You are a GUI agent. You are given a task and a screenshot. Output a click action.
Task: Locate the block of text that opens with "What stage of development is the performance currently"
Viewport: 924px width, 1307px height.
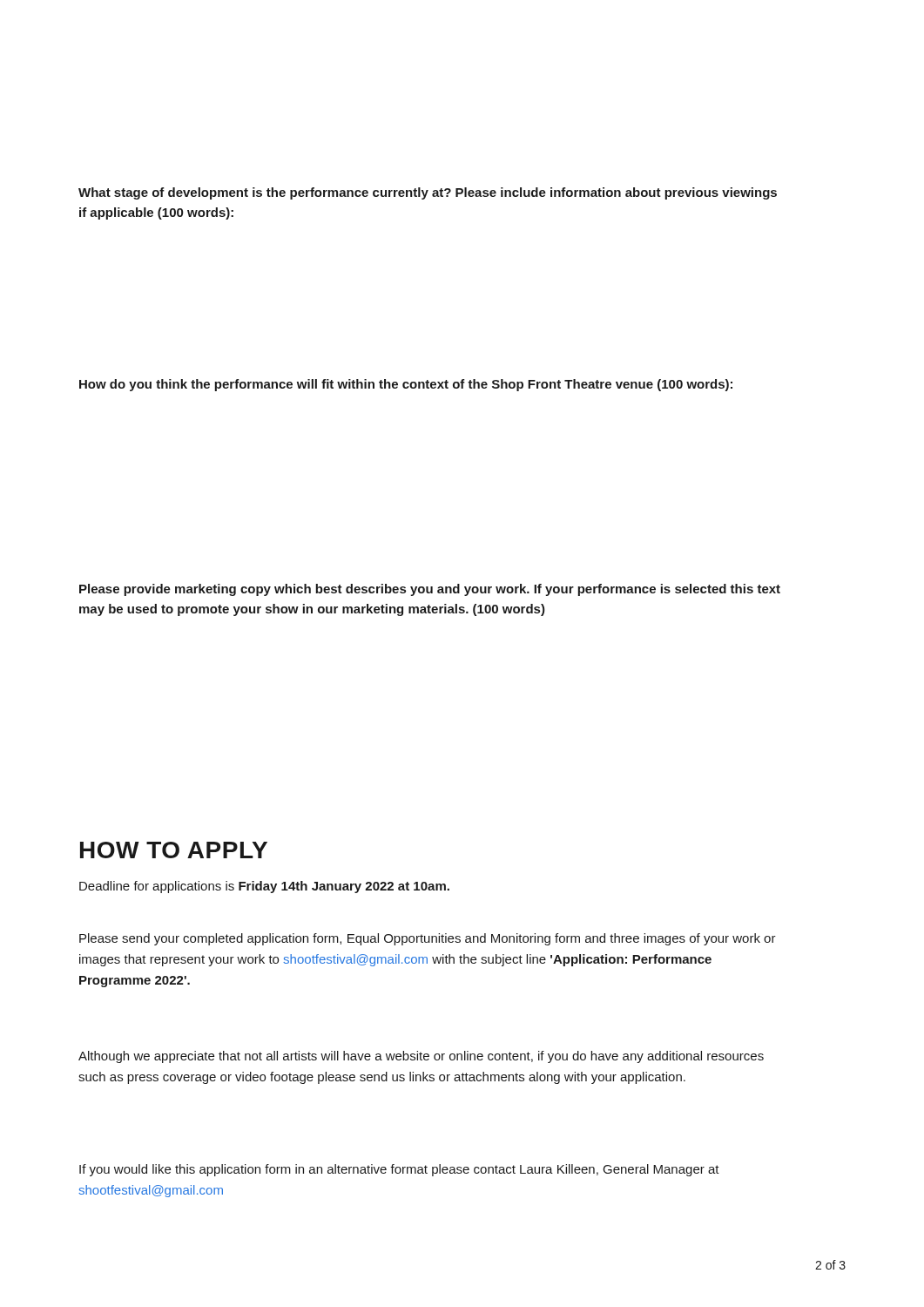click(x=428, y=202)
